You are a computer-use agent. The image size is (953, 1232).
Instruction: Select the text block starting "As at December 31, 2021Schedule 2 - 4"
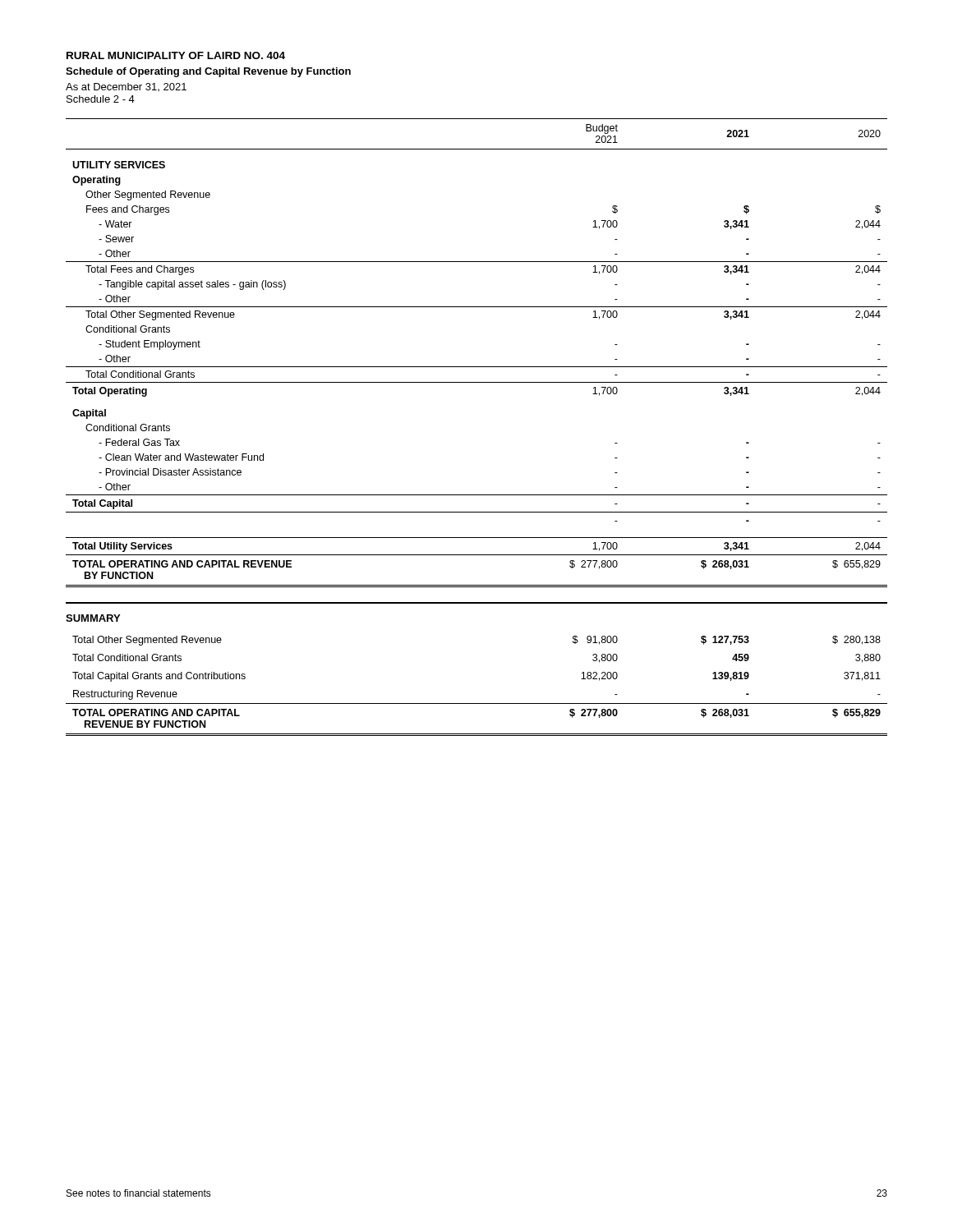(x=126, y=93)
